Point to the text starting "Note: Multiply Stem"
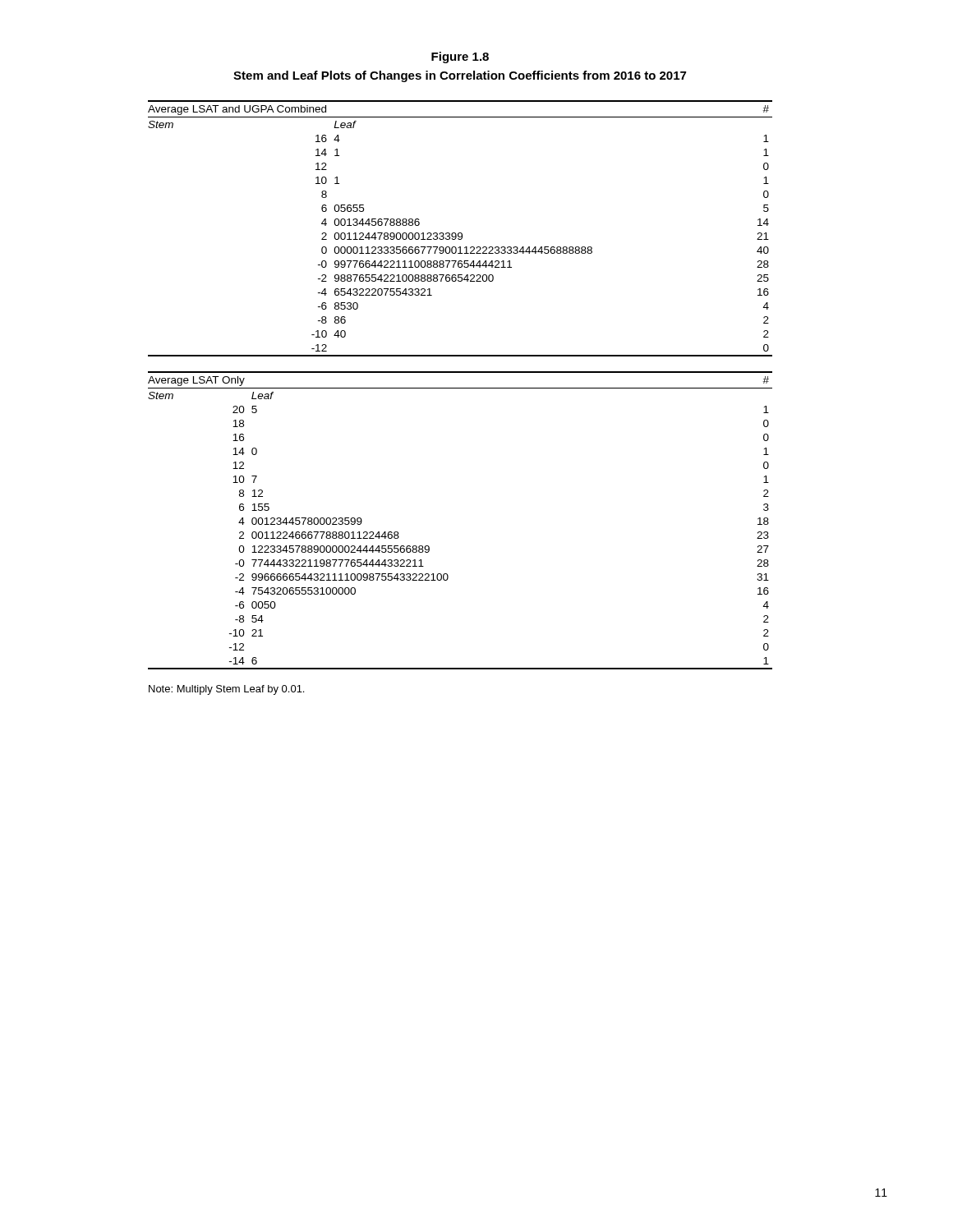 click(x=227, y=689)
